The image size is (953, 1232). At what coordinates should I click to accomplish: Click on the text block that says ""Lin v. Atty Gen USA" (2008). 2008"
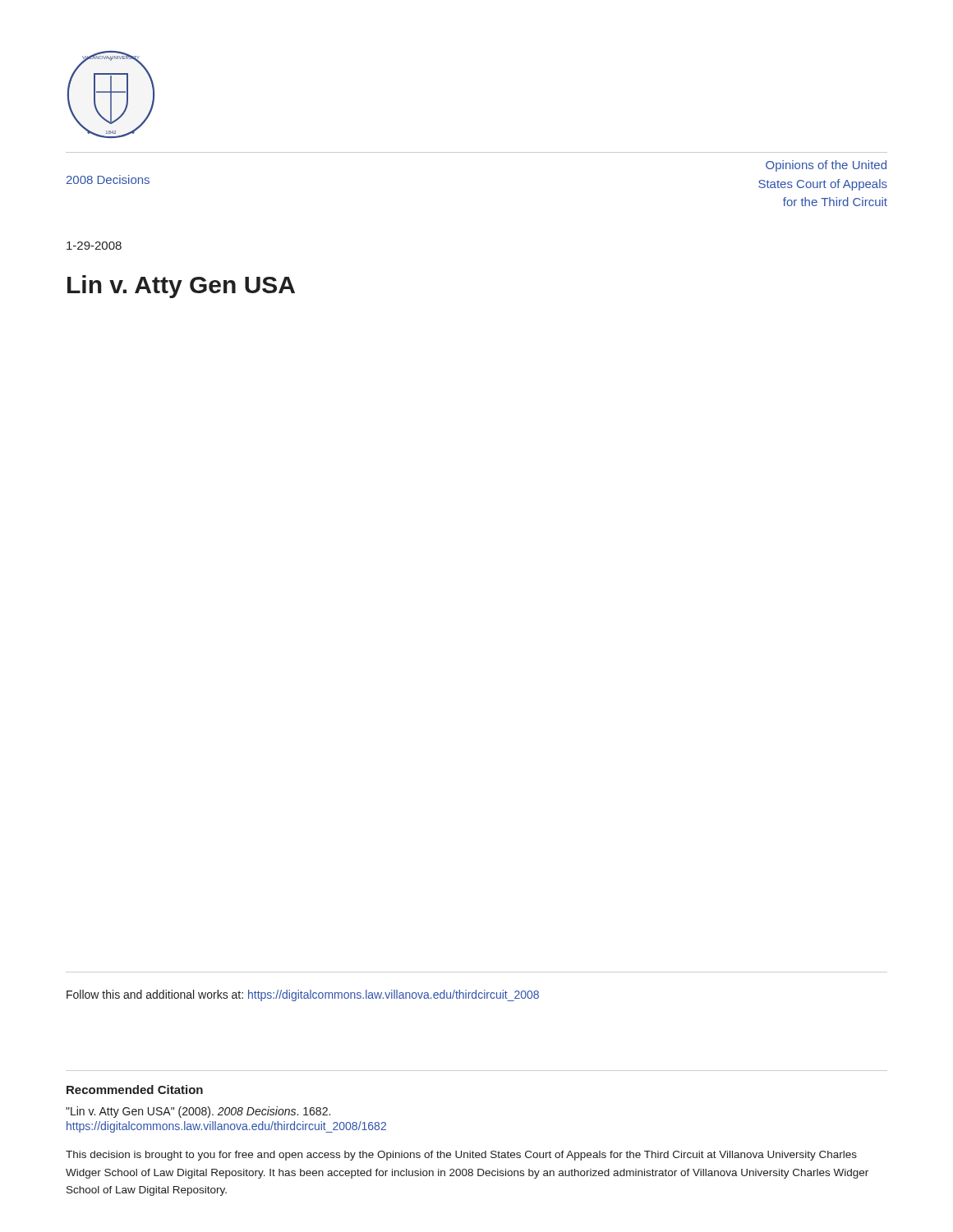[x=226, y=1119]
